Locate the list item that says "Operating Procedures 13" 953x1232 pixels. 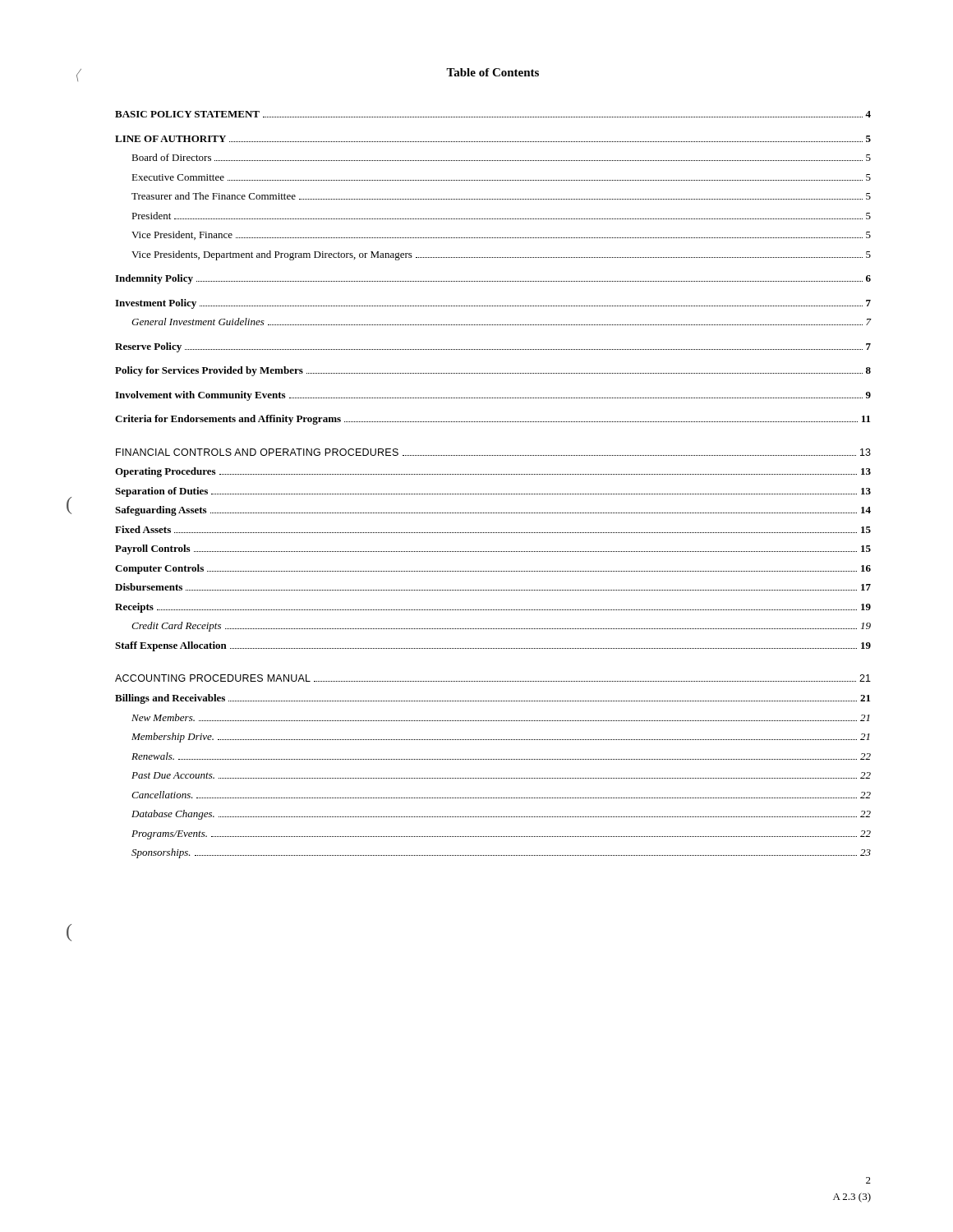point(493,471)
